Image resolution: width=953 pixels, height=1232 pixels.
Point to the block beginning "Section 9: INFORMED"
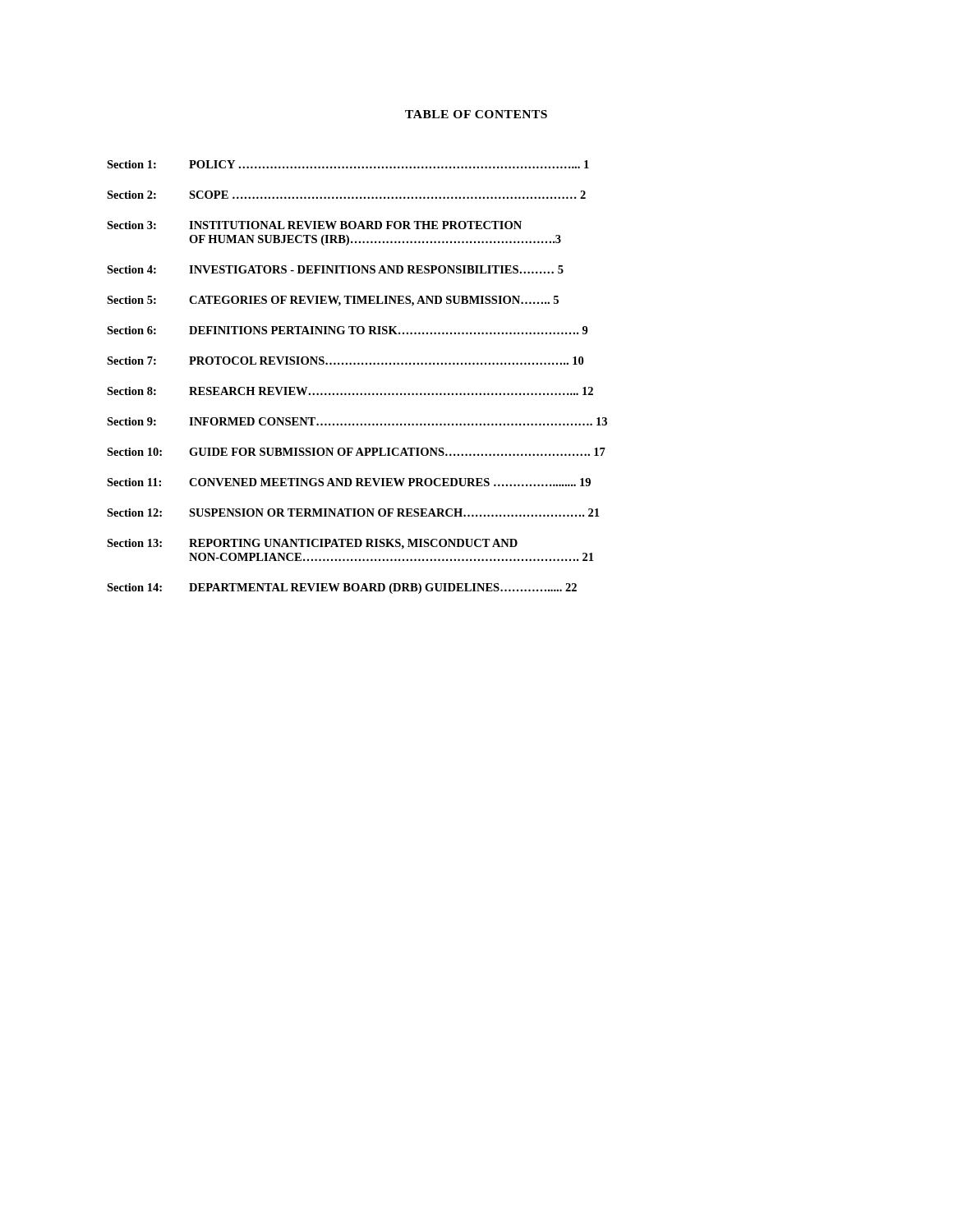(x=476, y=422)
